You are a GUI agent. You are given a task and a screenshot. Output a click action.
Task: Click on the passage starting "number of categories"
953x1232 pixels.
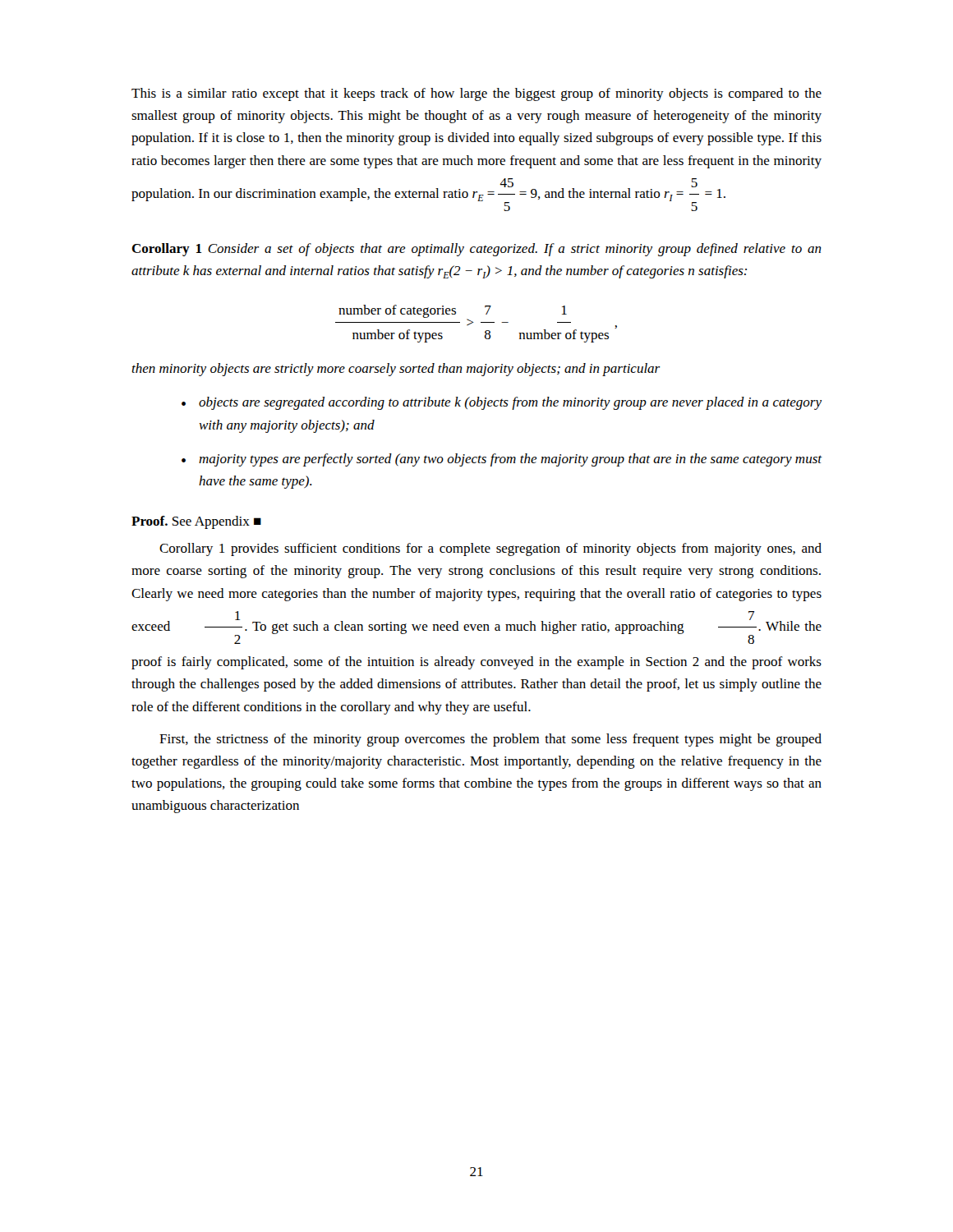pos(476,322)
